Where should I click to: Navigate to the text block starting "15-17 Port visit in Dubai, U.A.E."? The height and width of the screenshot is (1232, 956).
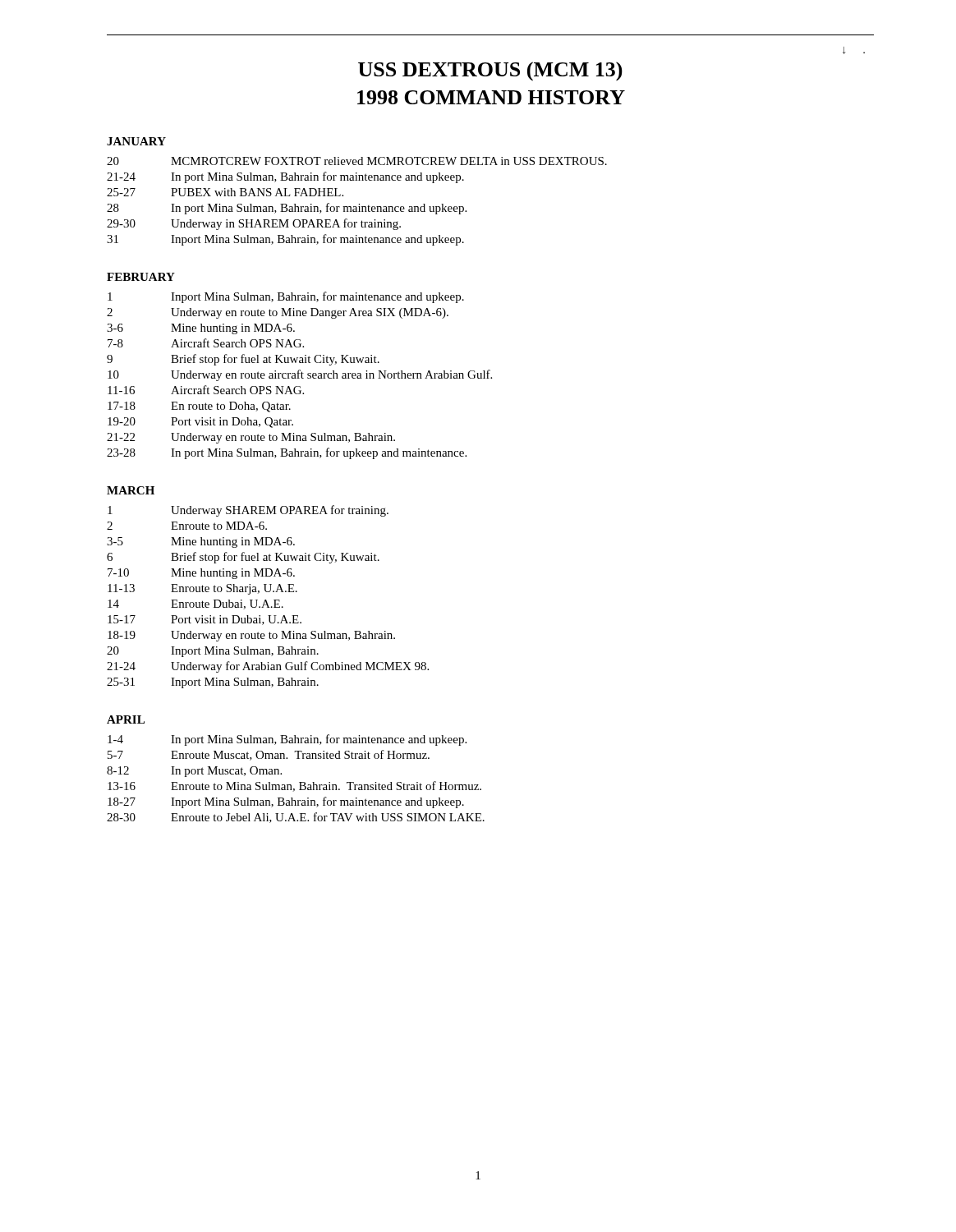tap(205, 620)
